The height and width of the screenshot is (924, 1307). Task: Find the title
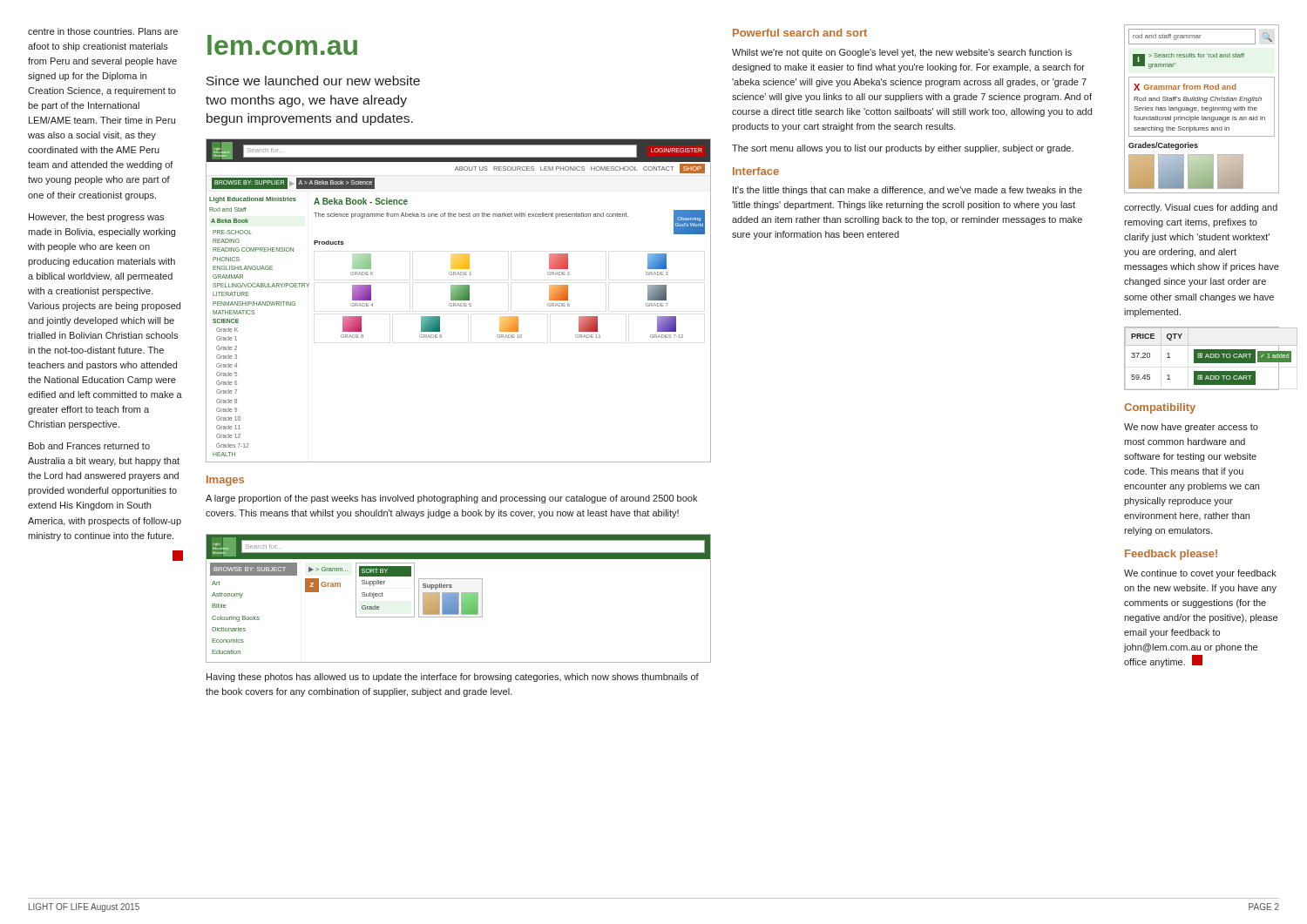click(x=282, y=45)
